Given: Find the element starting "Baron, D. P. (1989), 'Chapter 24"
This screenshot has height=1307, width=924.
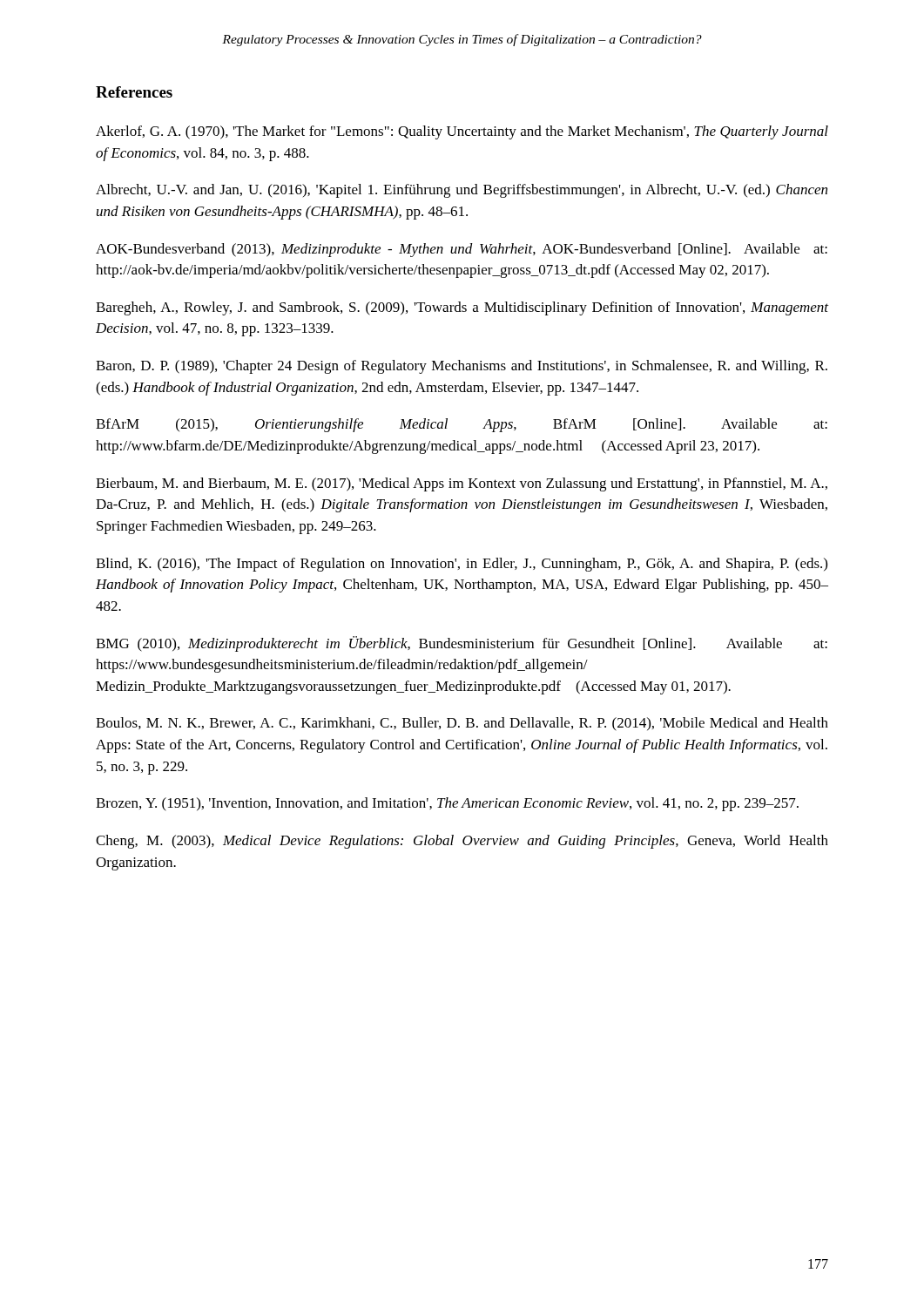Looking at the screenshot, I should 462,376.
